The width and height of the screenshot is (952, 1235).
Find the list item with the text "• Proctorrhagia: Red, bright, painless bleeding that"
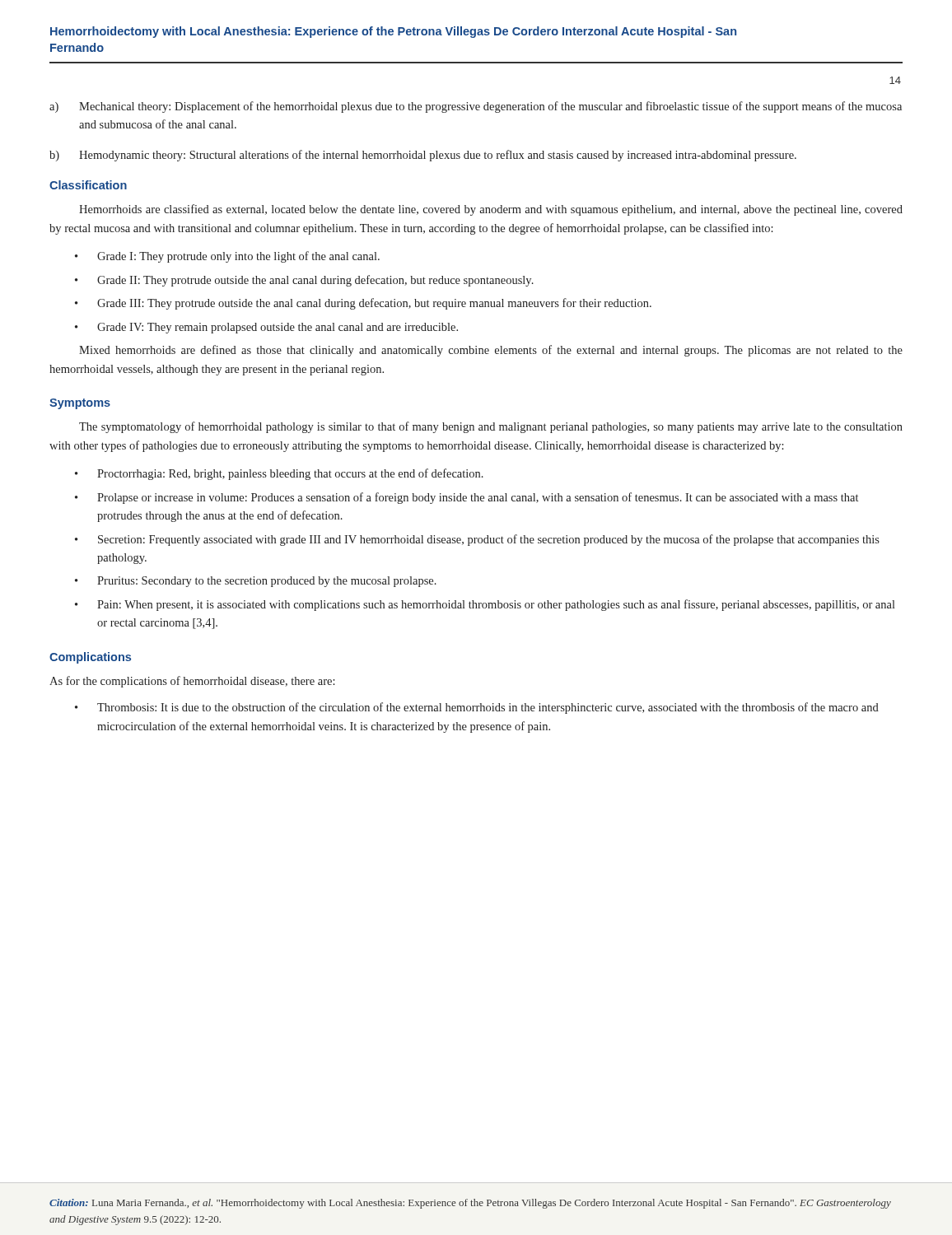tap(488, 474)
